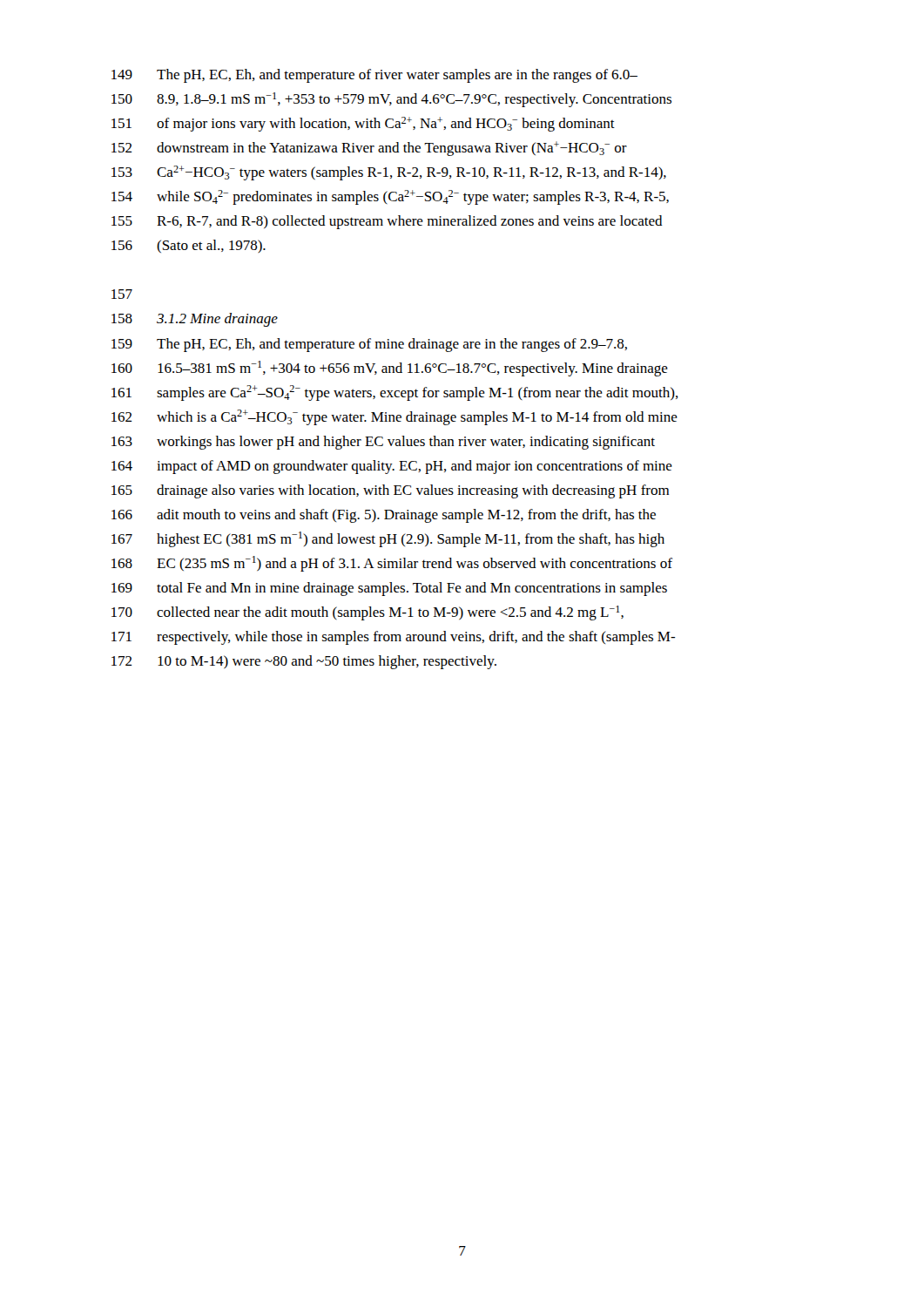Image resolution: width=924 pixels, height=1307 pixels.
Task: Locate the block of text that opens with "162 which is a"
Action: 462,417
